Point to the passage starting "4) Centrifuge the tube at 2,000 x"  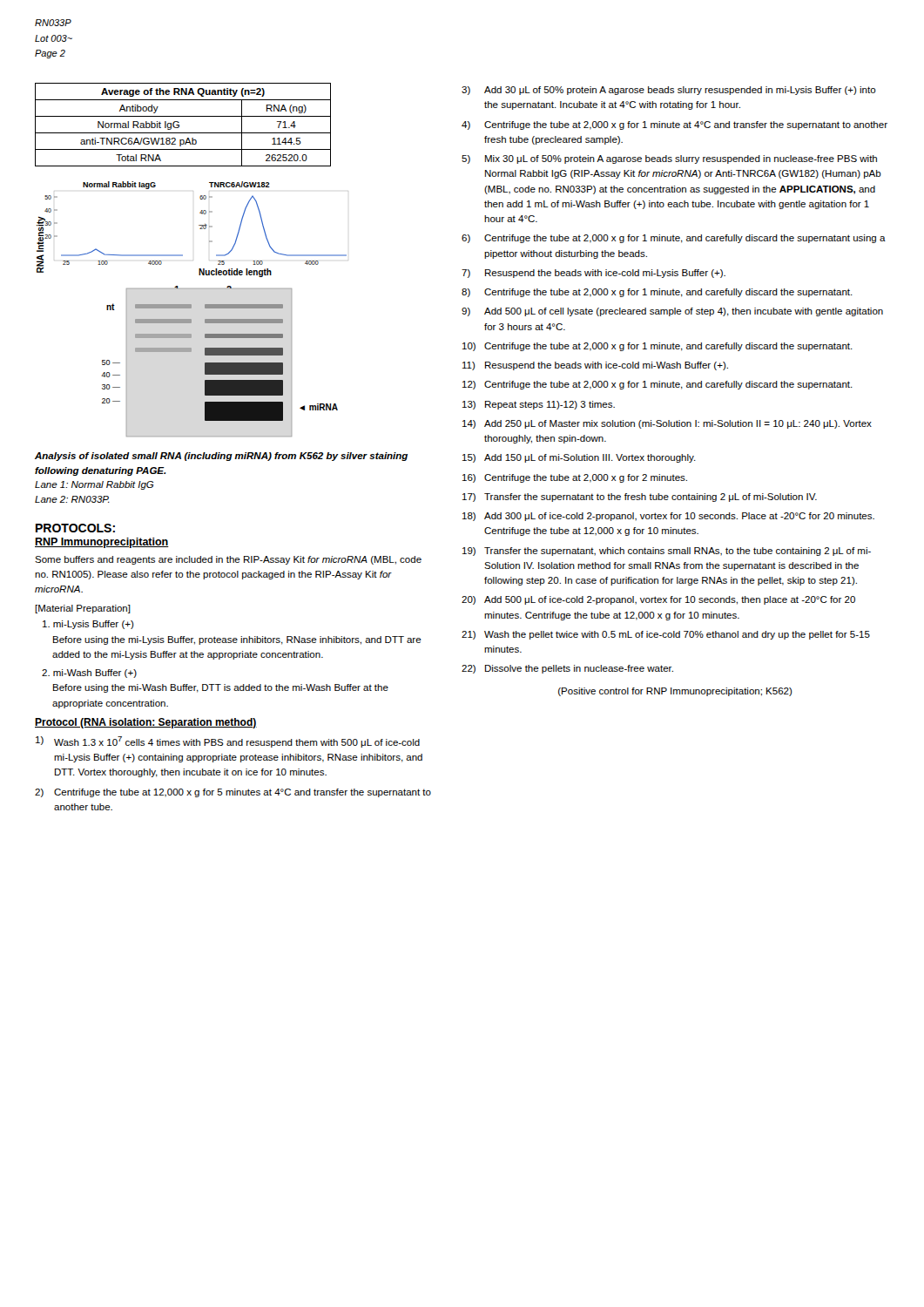675,132
